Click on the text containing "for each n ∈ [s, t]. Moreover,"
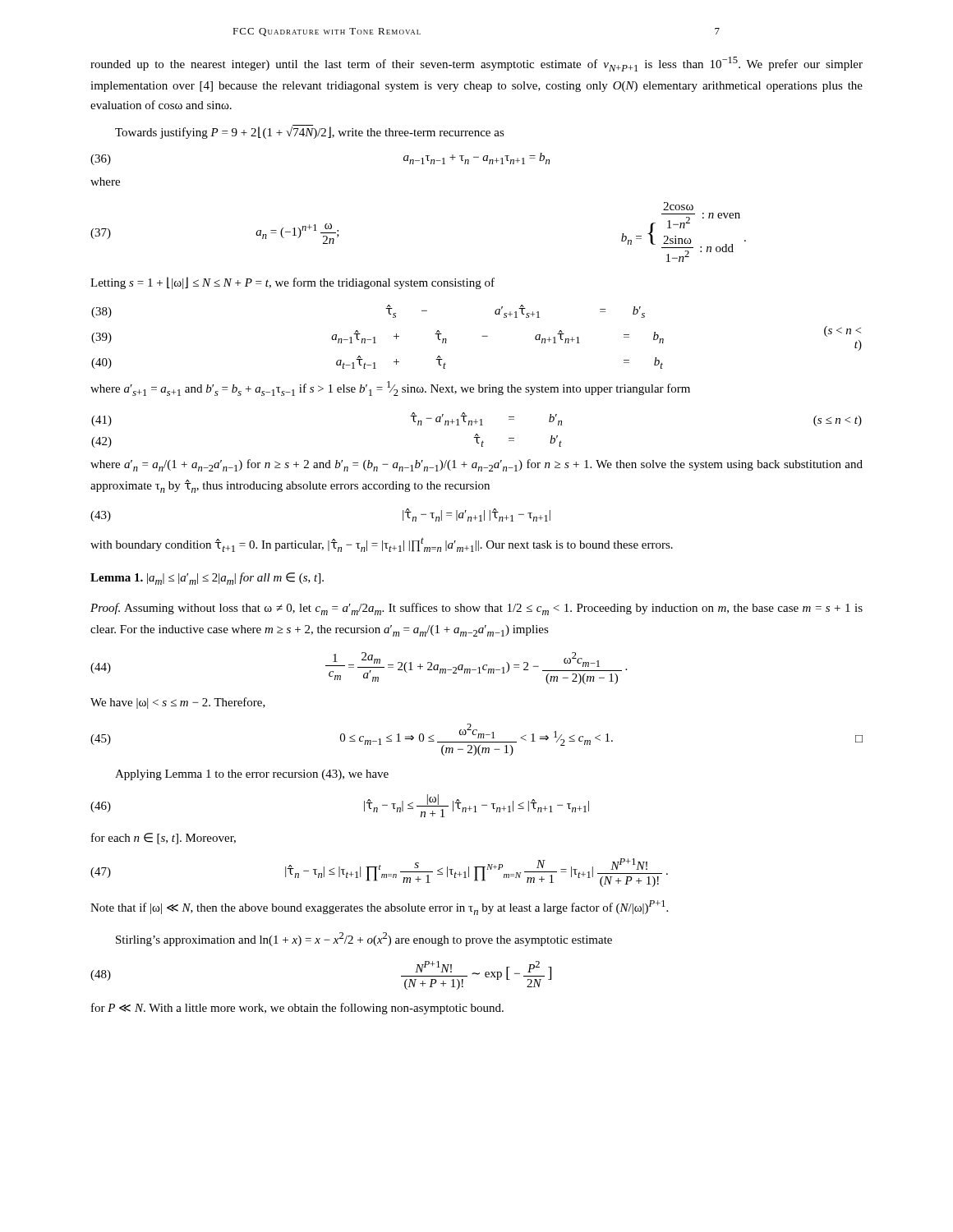This screenshot has width=953, height=1232. click(163, 839)
